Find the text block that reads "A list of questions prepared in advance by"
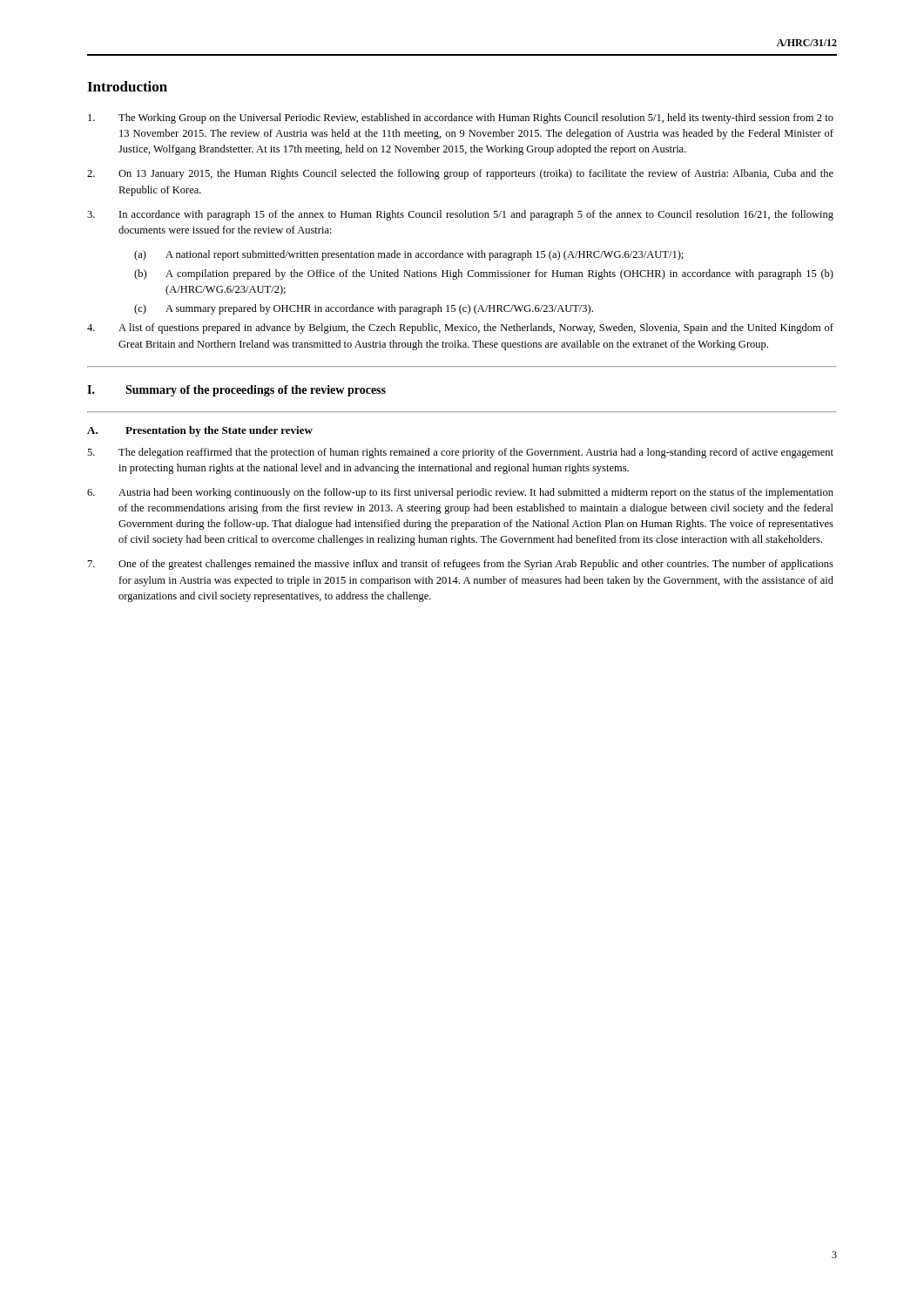The image size is (924, 1307). tap(460, 336)
